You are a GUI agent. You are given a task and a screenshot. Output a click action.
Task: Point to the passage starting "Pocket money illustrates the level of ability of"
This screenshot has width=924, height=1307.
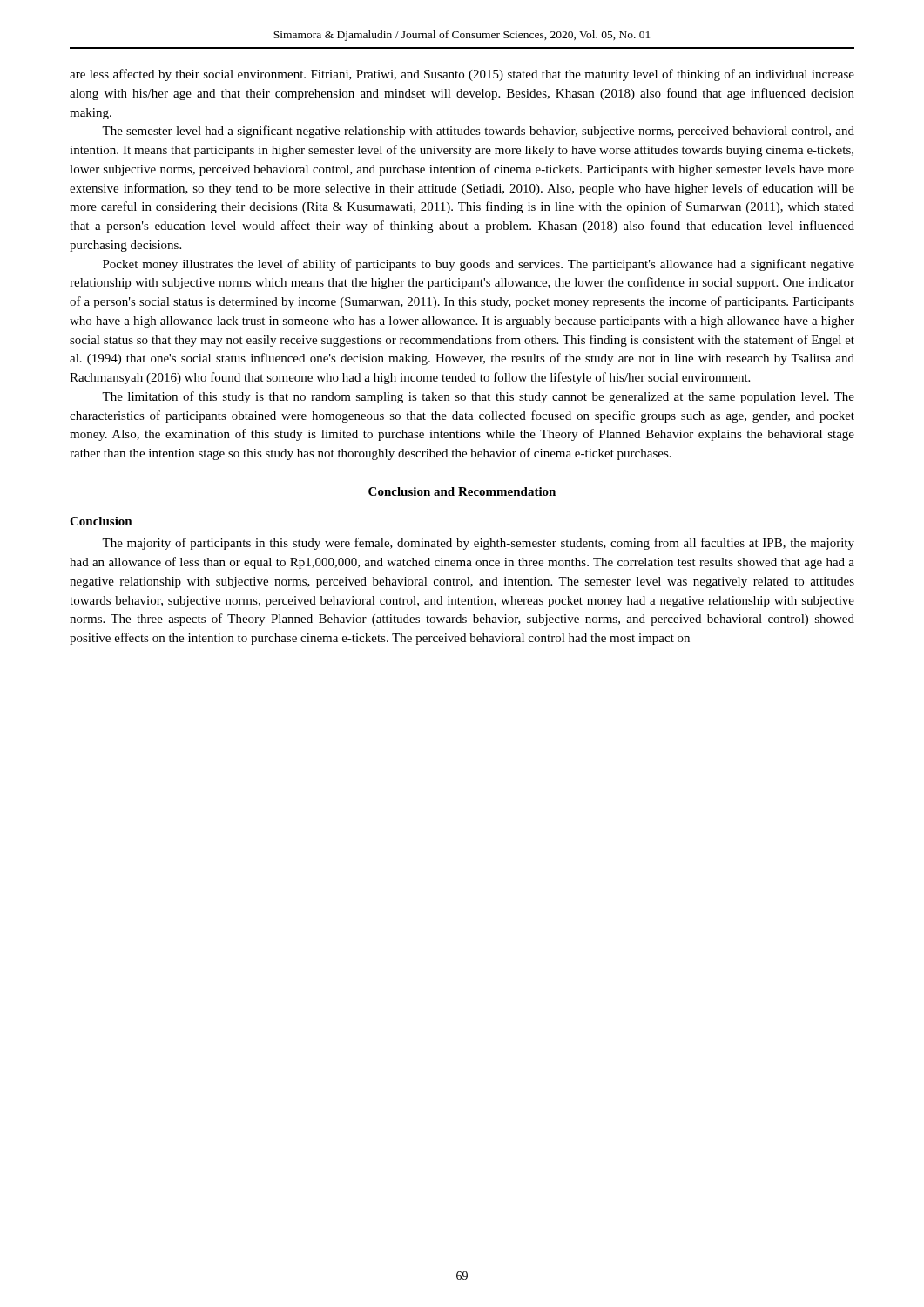tap(462, 321)
